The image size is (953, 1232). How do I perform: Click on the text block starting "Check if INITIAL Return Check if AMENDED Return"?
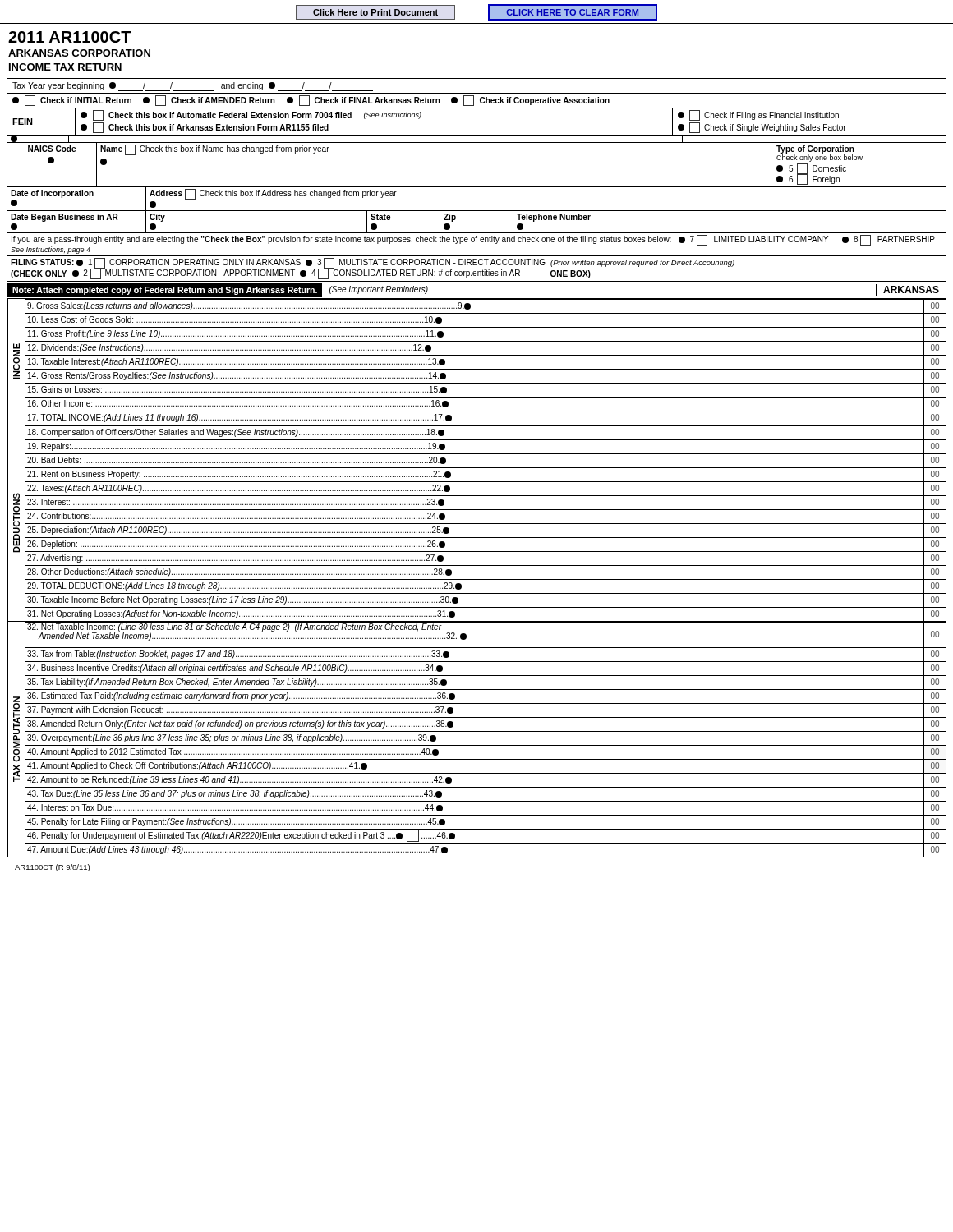311,100
